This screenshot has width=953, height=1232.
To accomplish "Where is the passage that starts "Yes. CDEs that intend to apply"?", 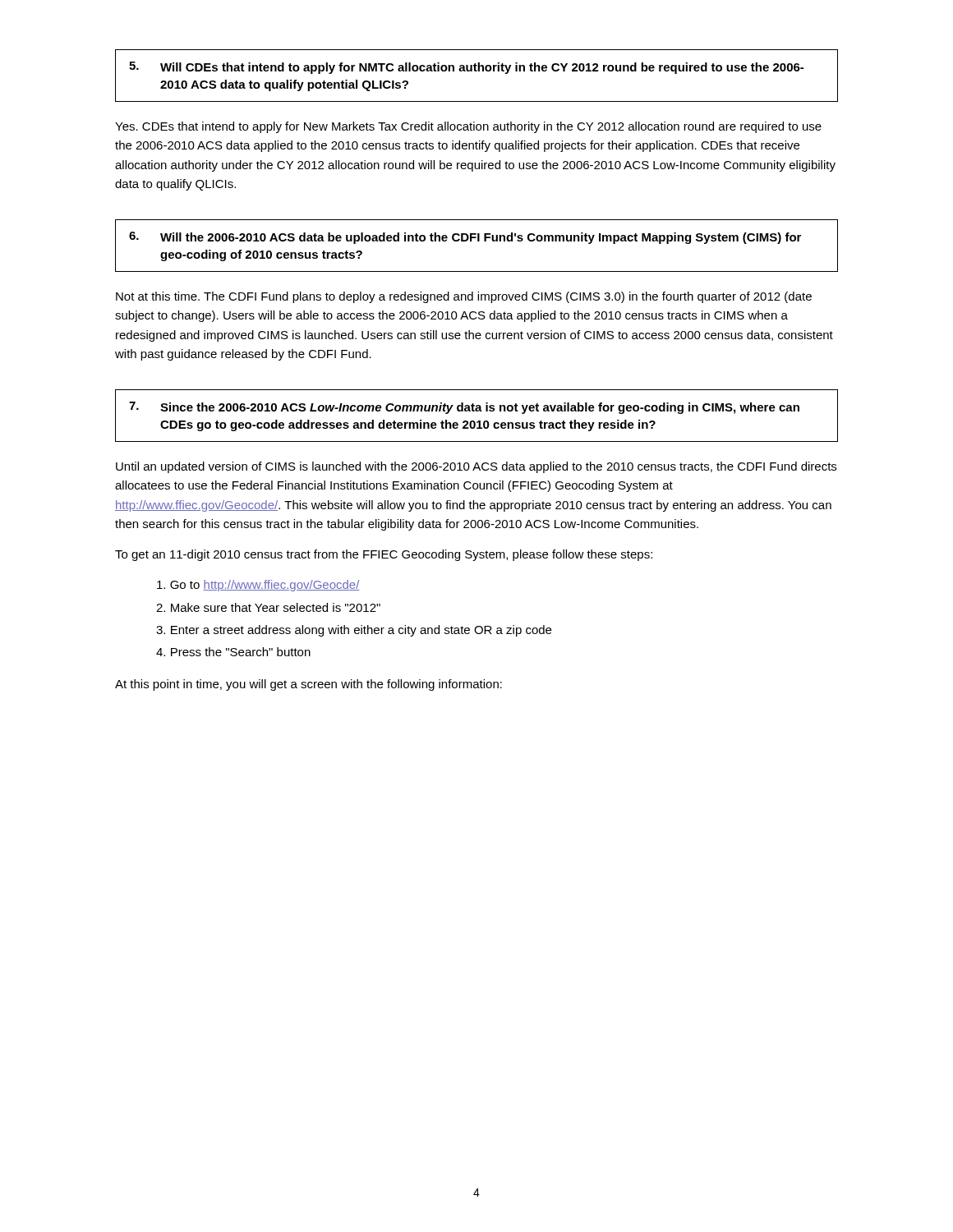I will [475, 155].
